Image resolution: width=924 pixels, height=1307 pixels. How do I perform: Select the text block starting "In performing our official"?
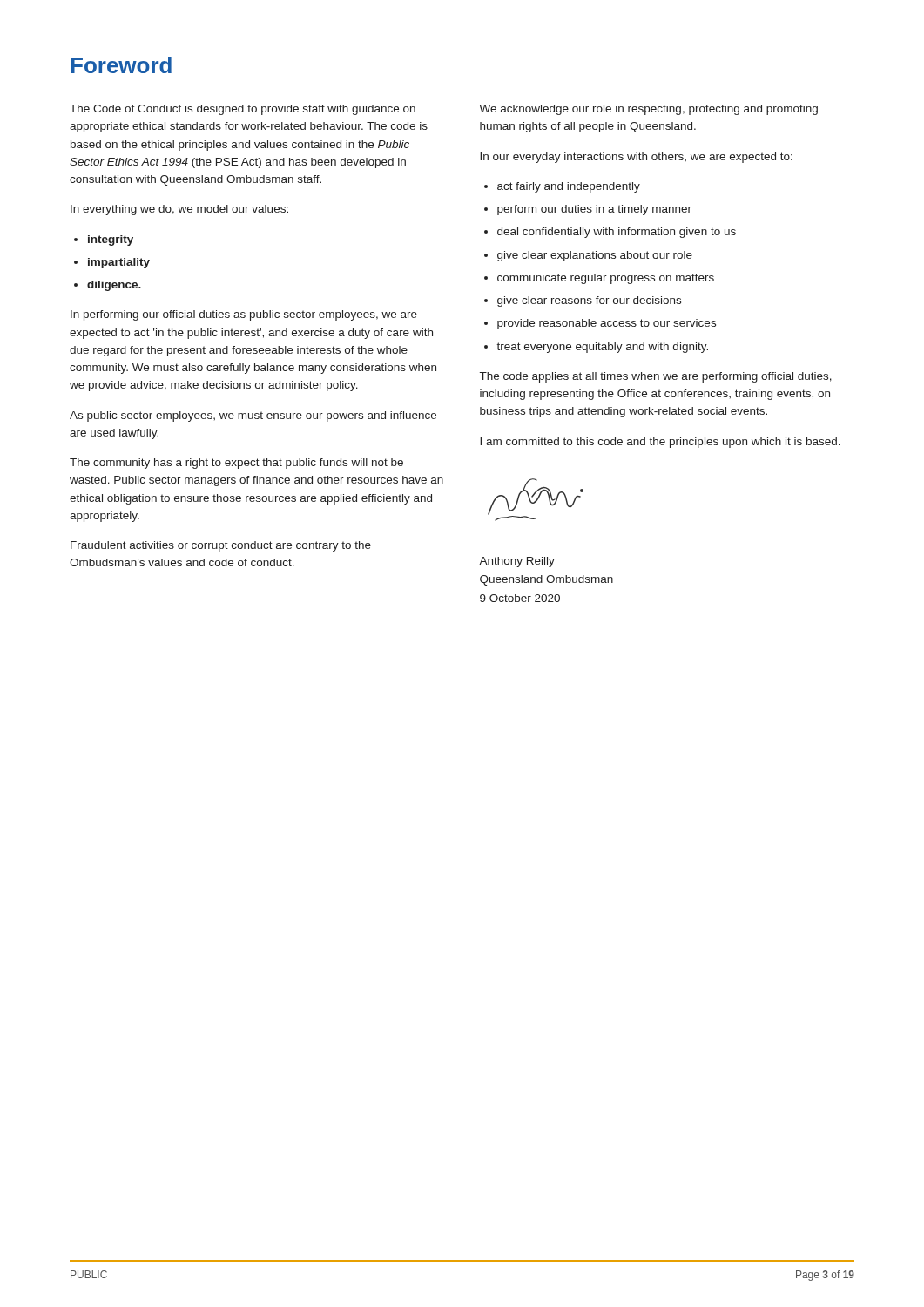point(257,350)
